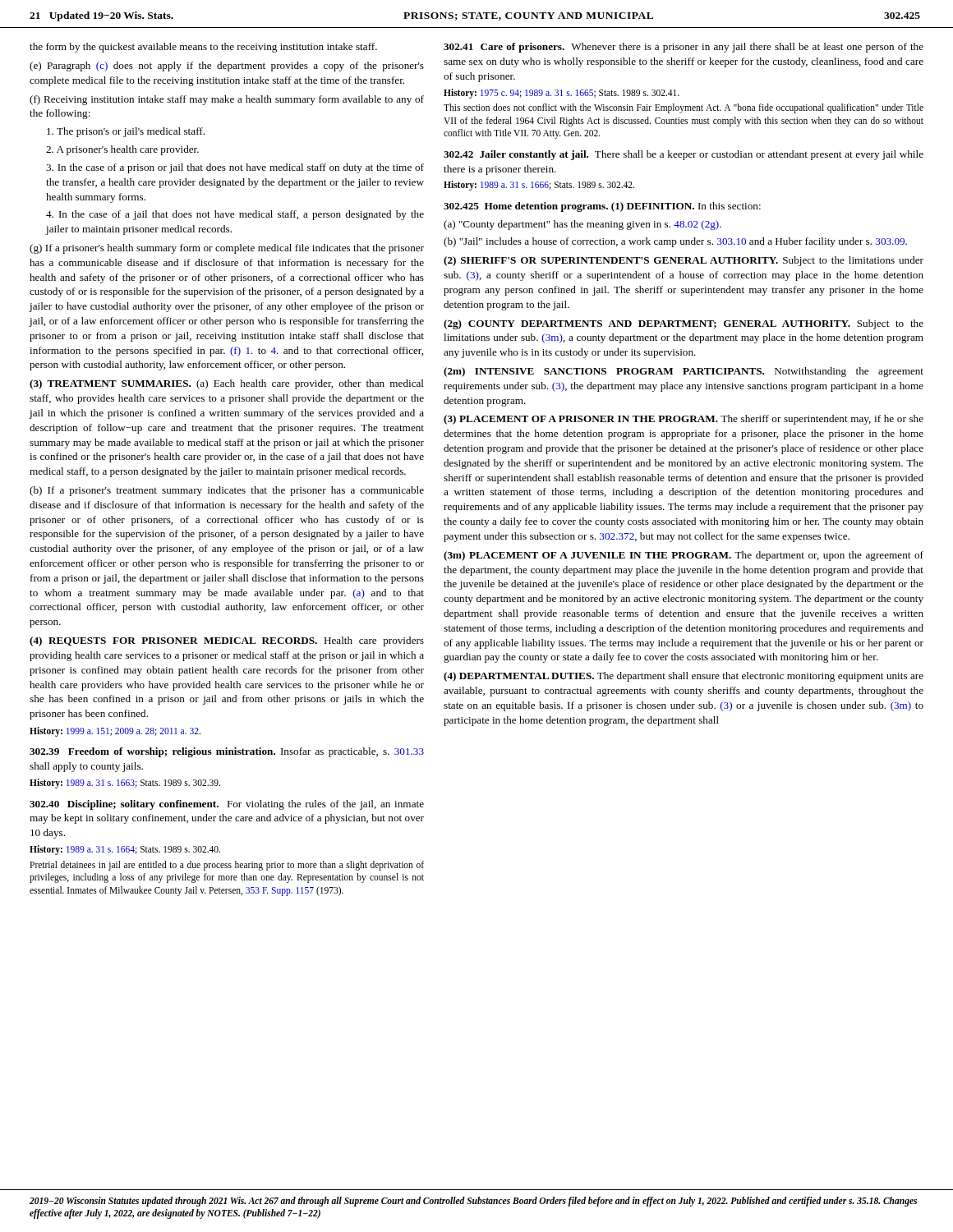The width and height of the screenshot is (953, 1232).
Task: Select the text block that says "History: 1975 c. 94; 1989 a."
Action: point(562,93)
